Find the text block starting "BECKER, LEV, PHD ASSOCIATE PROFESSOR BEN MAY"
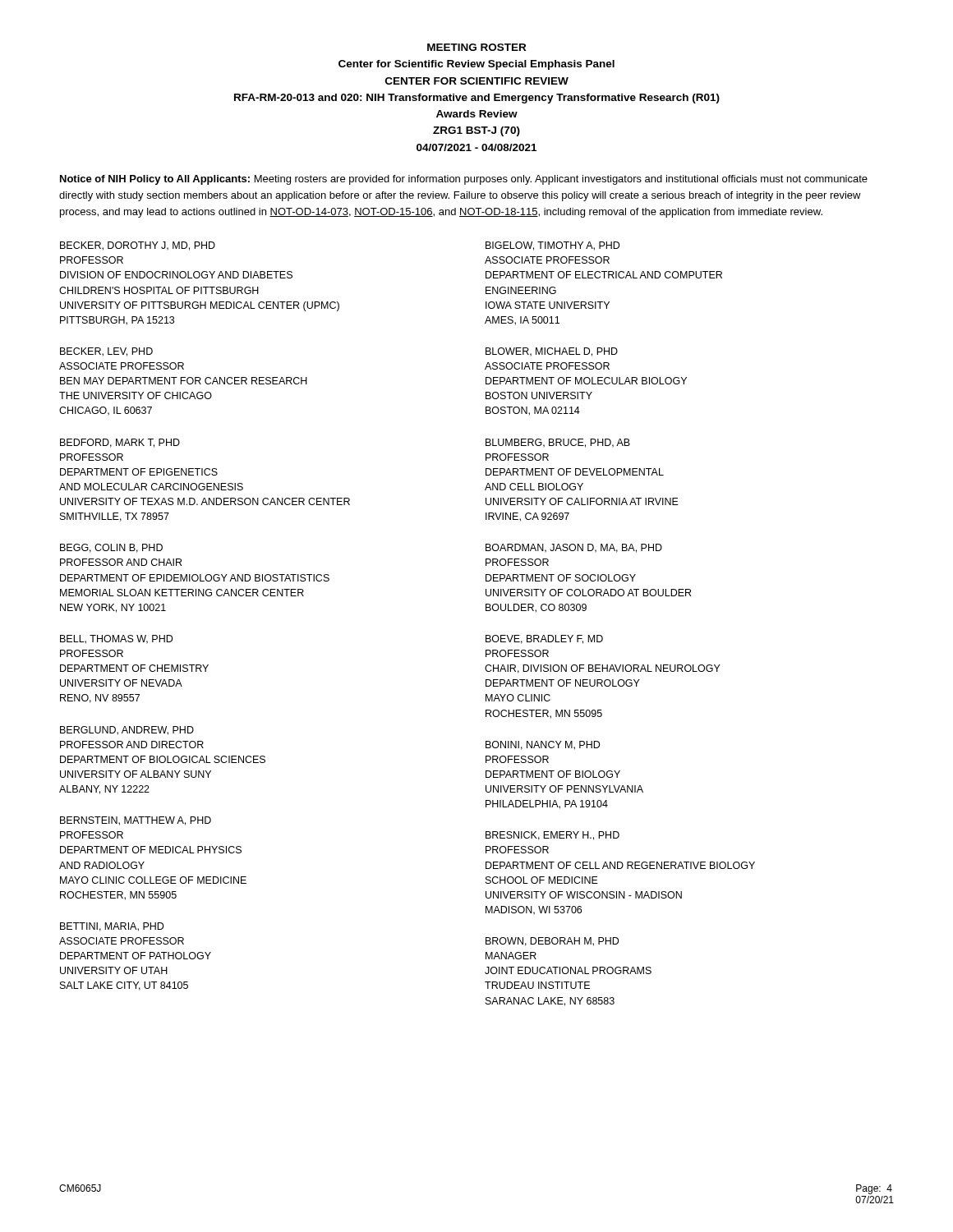The width and height of the screenshot is (953, 1232). point(183,381)
